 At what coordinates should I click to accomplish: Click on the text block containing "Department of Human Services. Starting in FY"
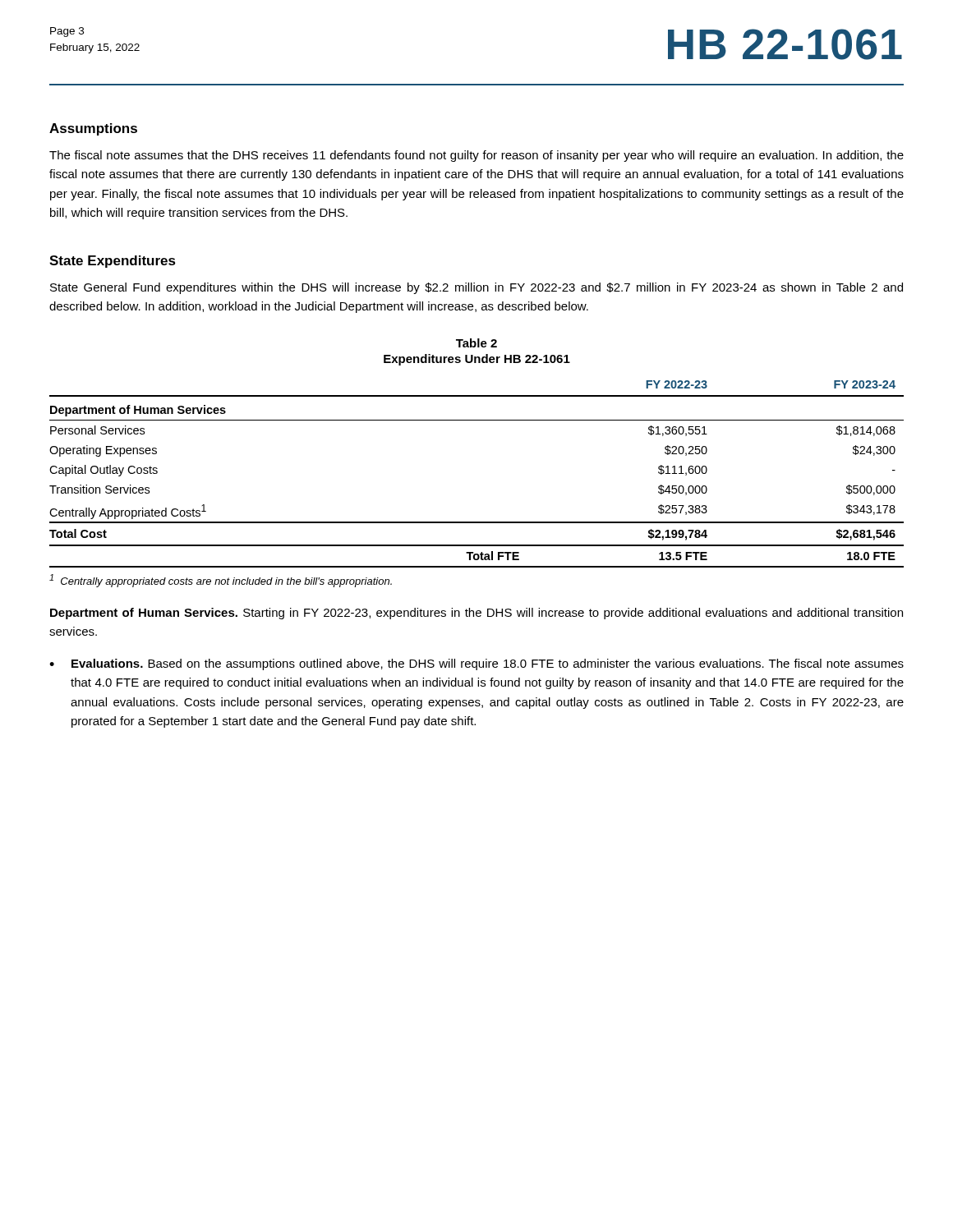[476, 622]
